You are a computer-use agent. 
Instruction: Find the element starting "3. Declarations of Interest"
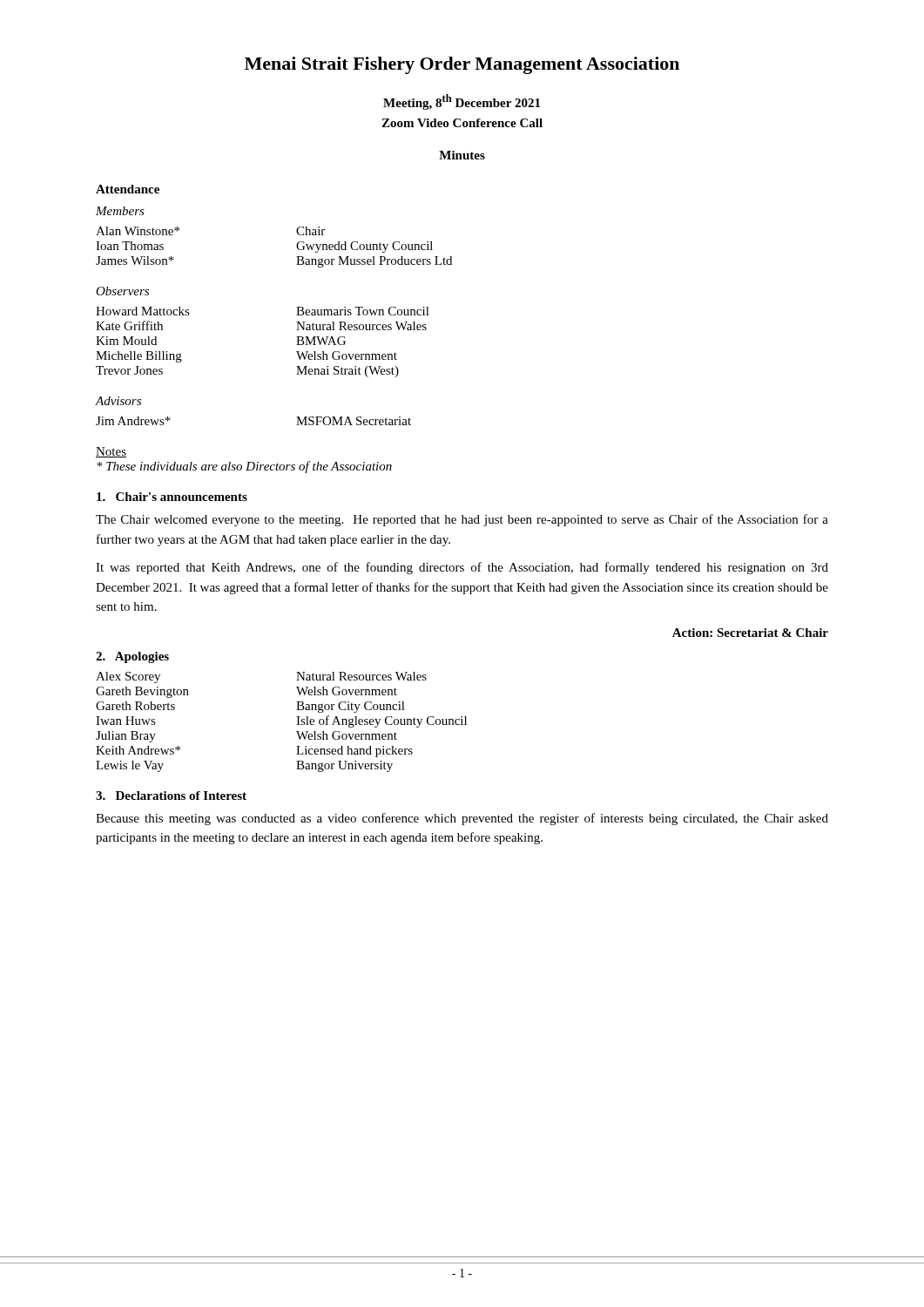pos(171,795)
